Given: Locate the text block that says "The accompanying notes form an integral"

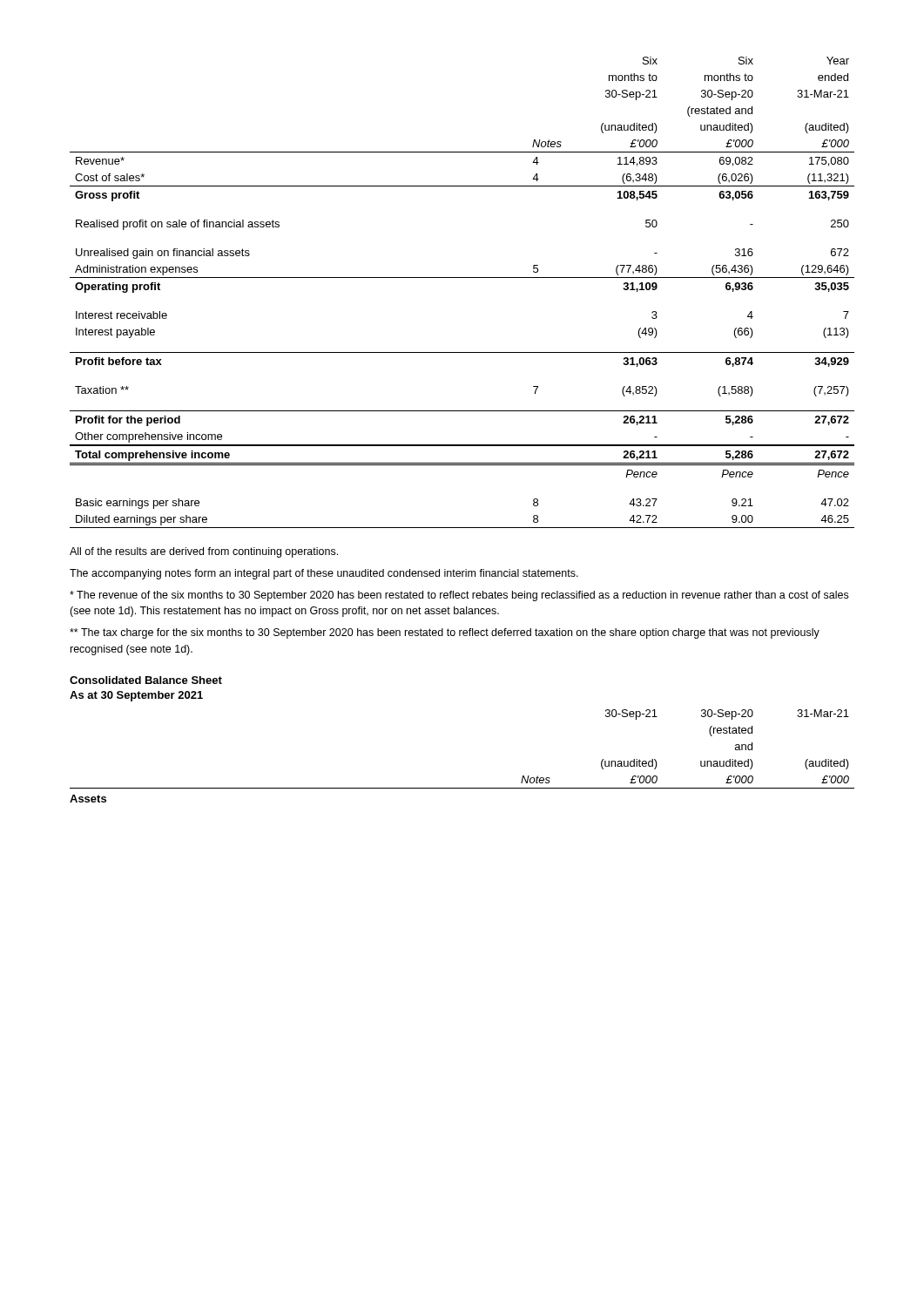Looking at the screenshot, I should (x=462, y=573).
